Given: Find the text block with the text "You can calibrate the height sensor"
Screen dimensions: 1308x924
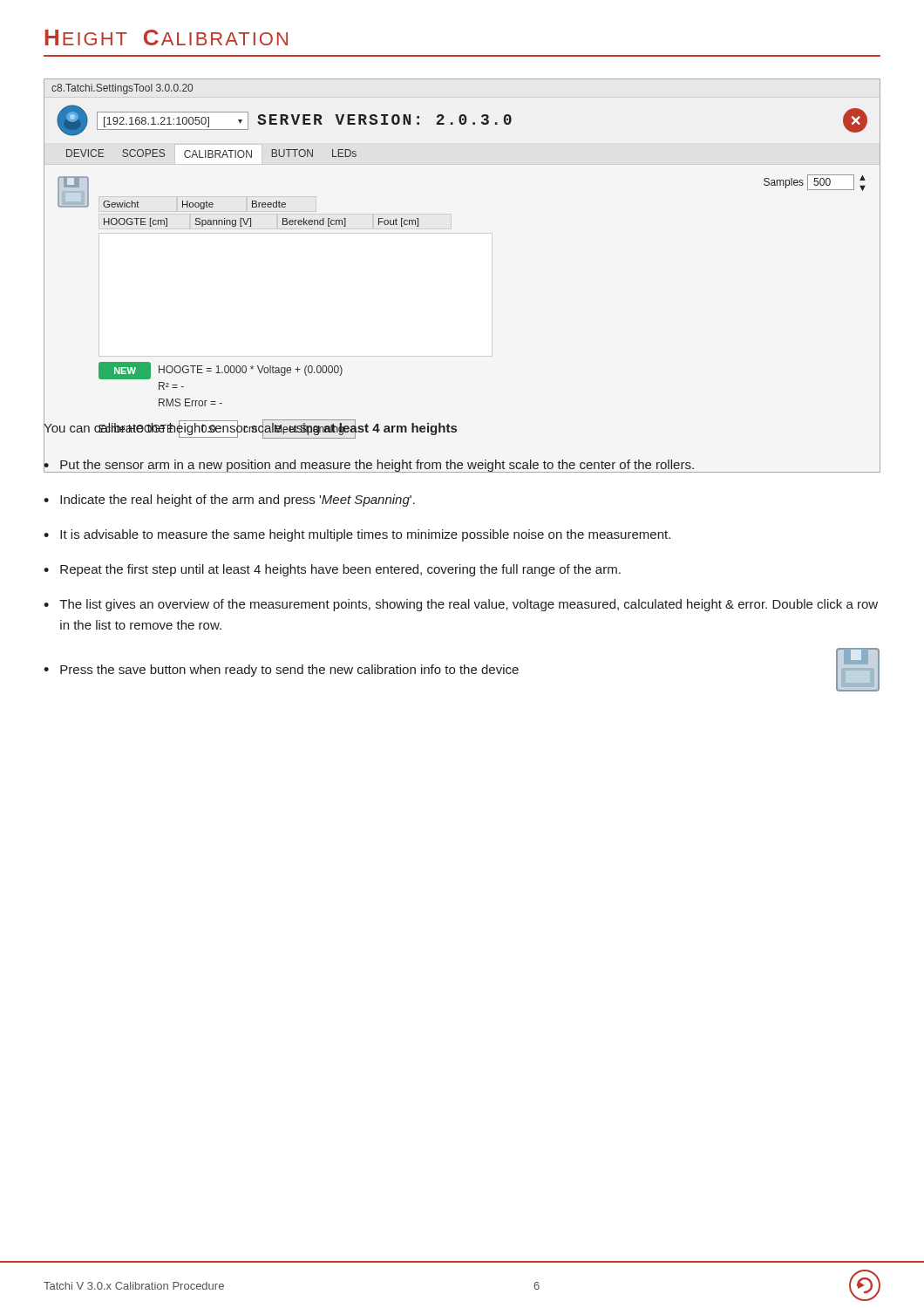Looking at the screenshot, I should (x=250, y=428).
